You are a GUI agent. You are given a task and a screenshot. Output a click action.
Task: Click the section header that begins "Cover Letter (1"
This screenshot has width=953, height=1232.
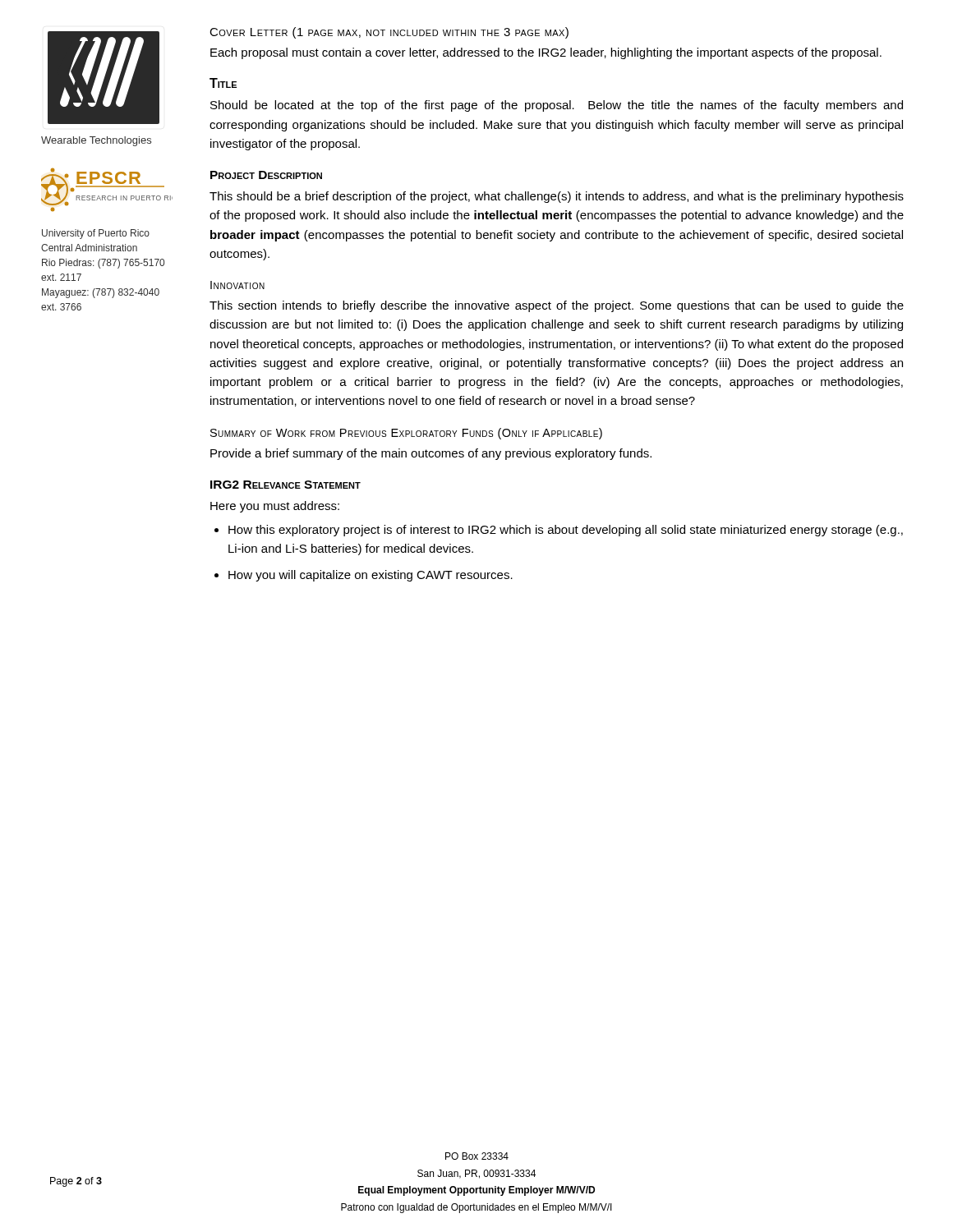pyautogui.click(x=389, y=32)
